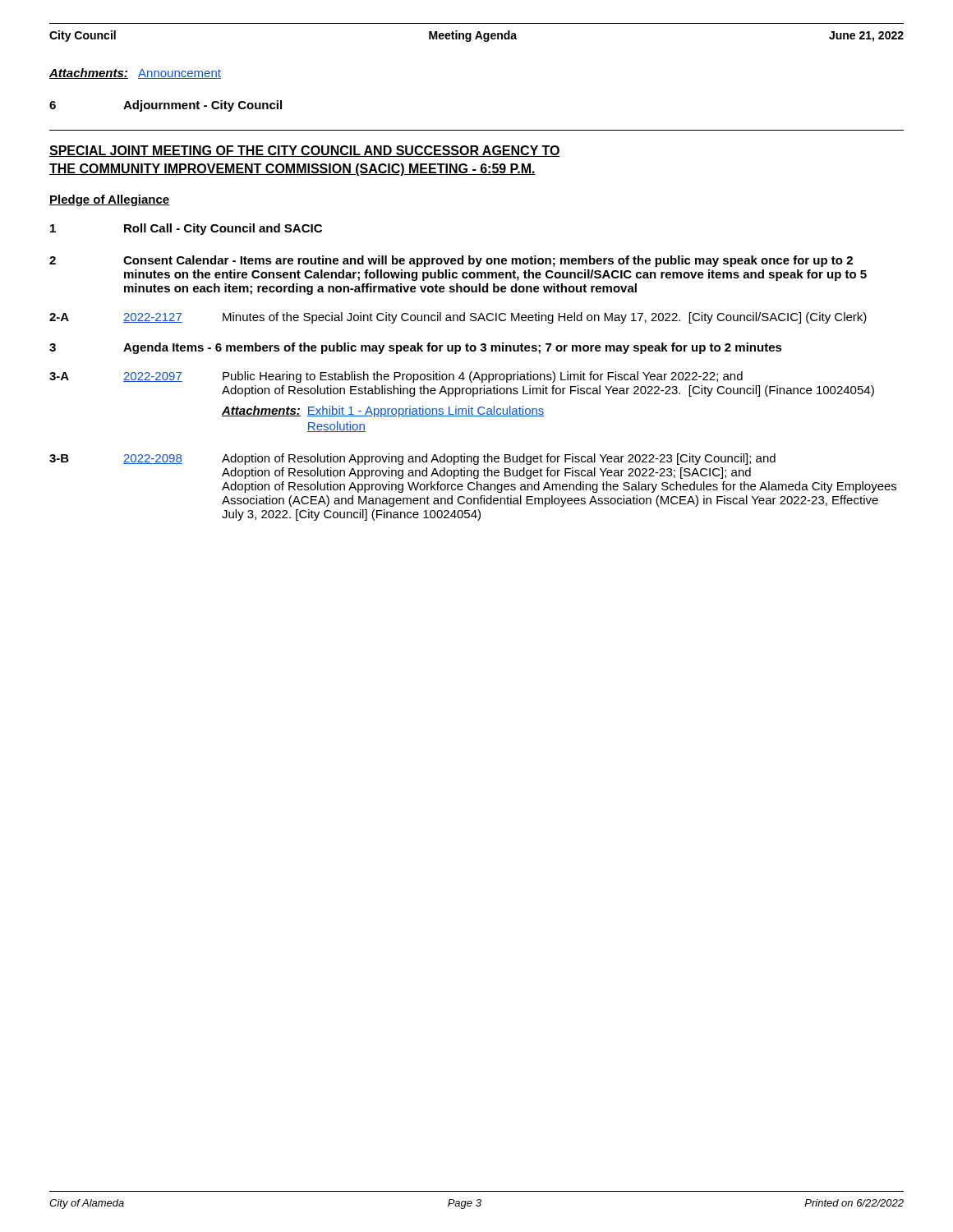
Task: Navigate to the element starting "6 Adjournment -"
Action: (166, 106)
